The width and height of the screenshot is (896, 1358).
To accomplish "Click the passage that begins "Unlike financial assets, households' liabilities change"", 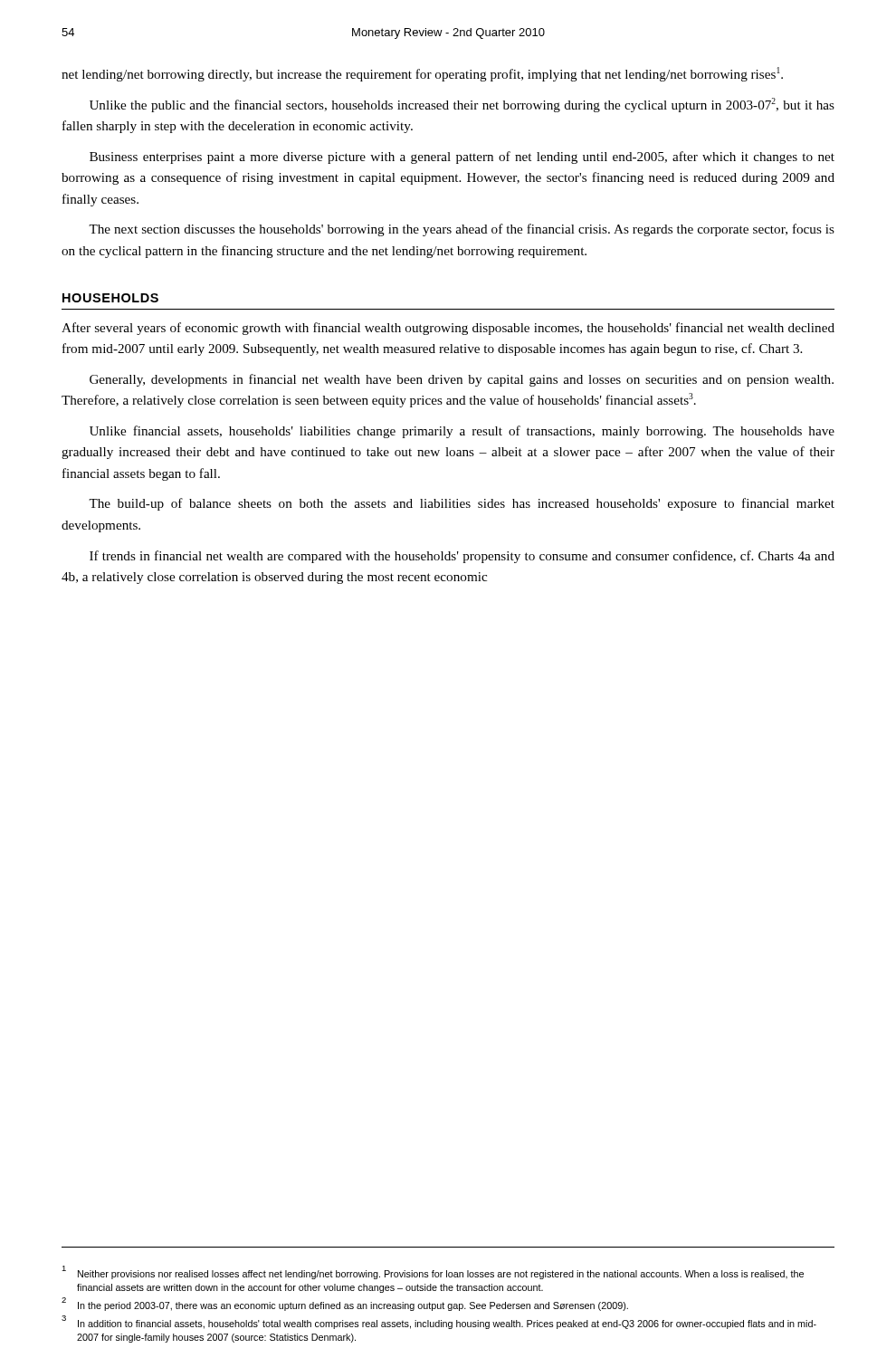I will pyautogui.click(x=448, y=452).
